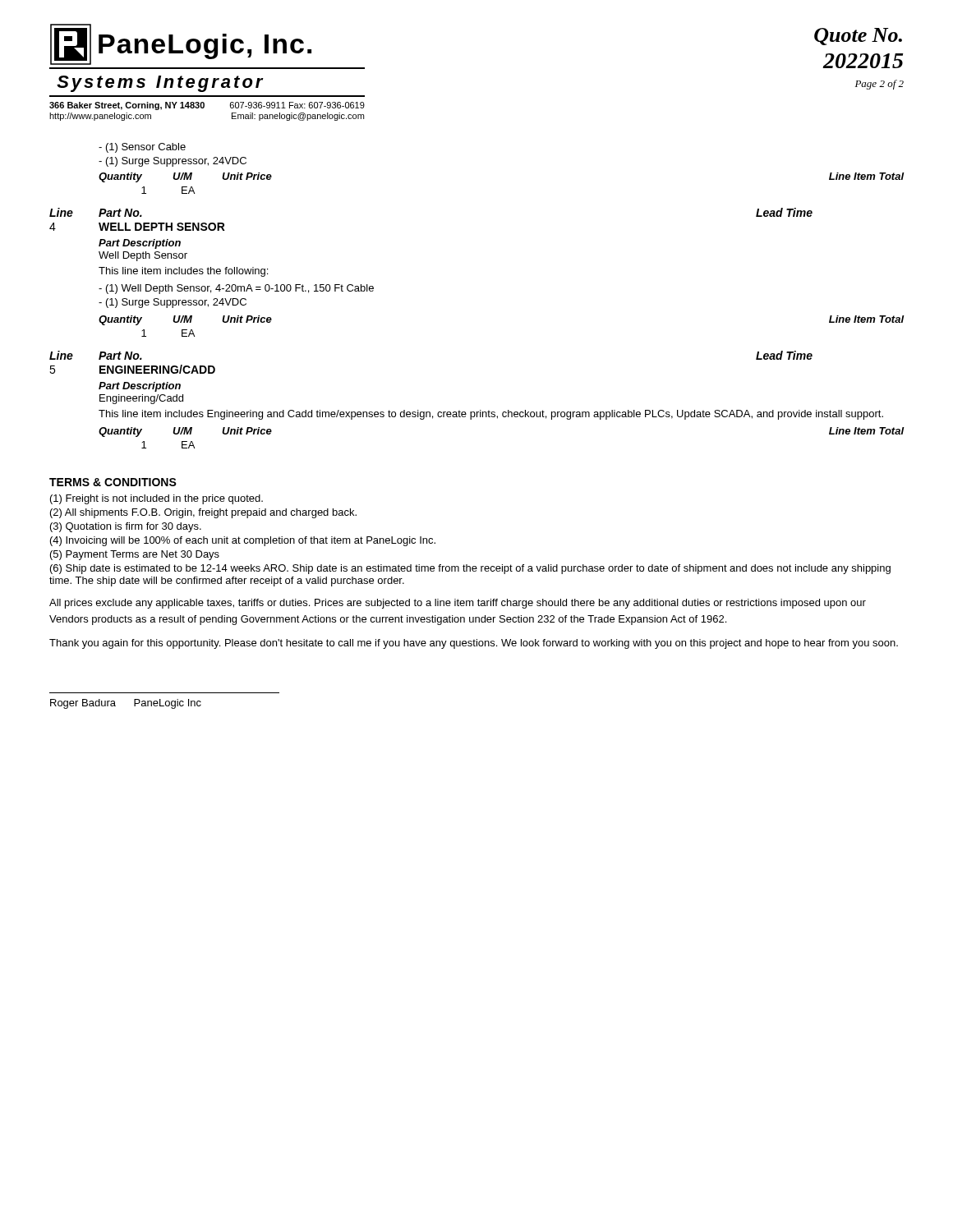Find "(5) Payment Terms are Net 30 Days" on this page

click(x=134, y=554)
